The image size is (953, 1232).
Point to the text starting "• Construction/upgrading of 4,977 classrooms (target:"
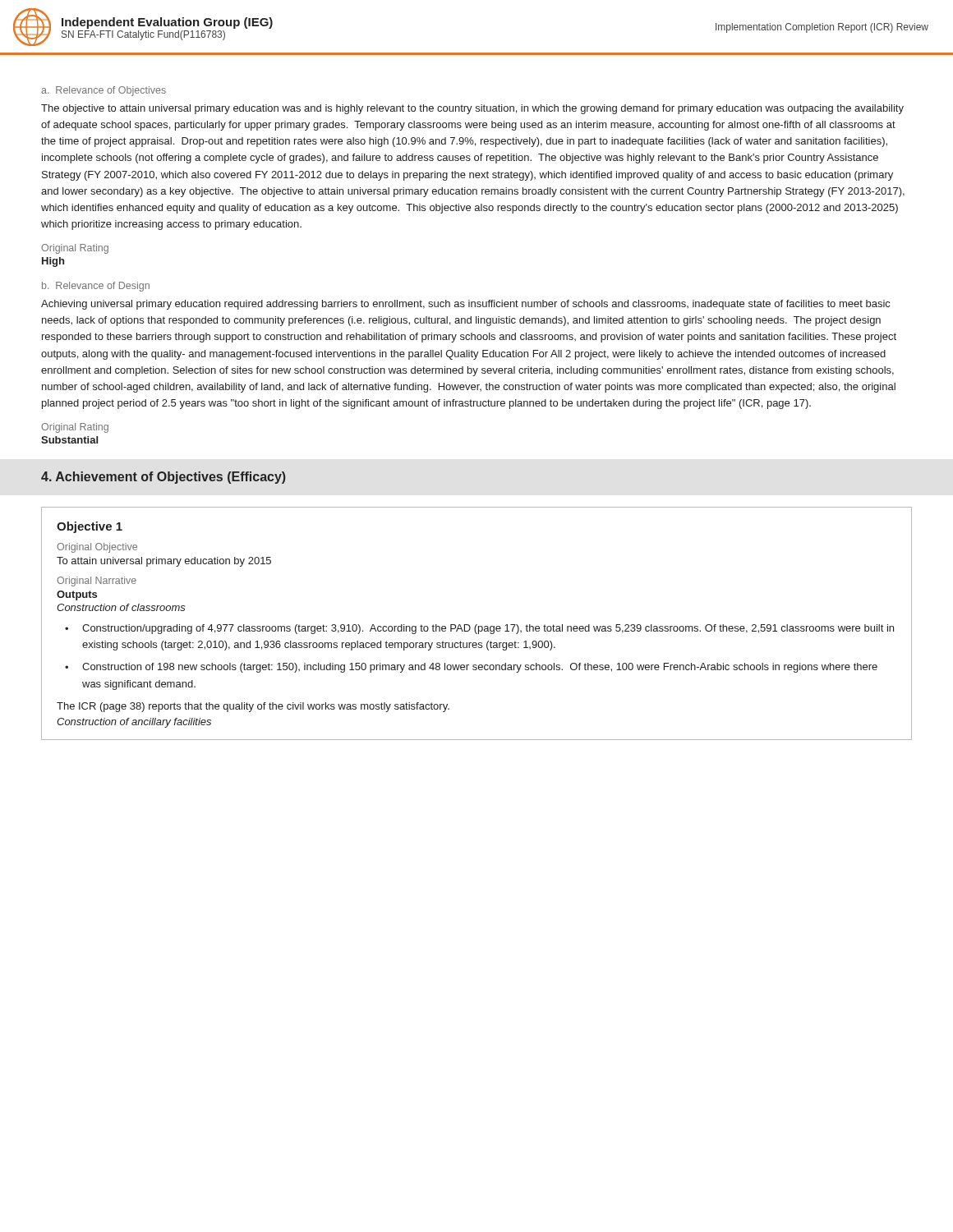pyautogui.click(x=481, y=637)
